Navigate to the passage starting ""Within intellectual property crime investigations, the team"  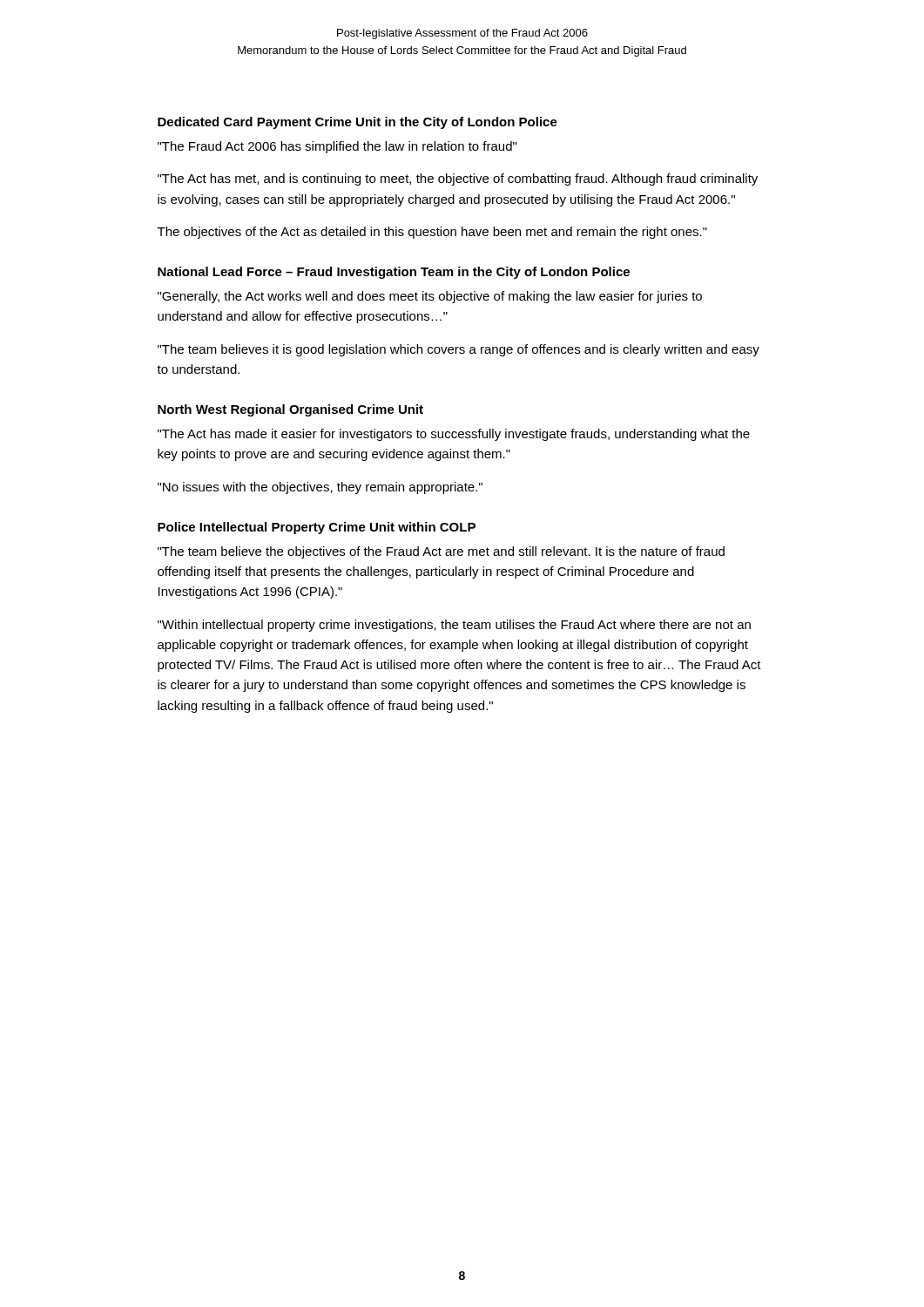pyautogui.click(x=459, y=664)
